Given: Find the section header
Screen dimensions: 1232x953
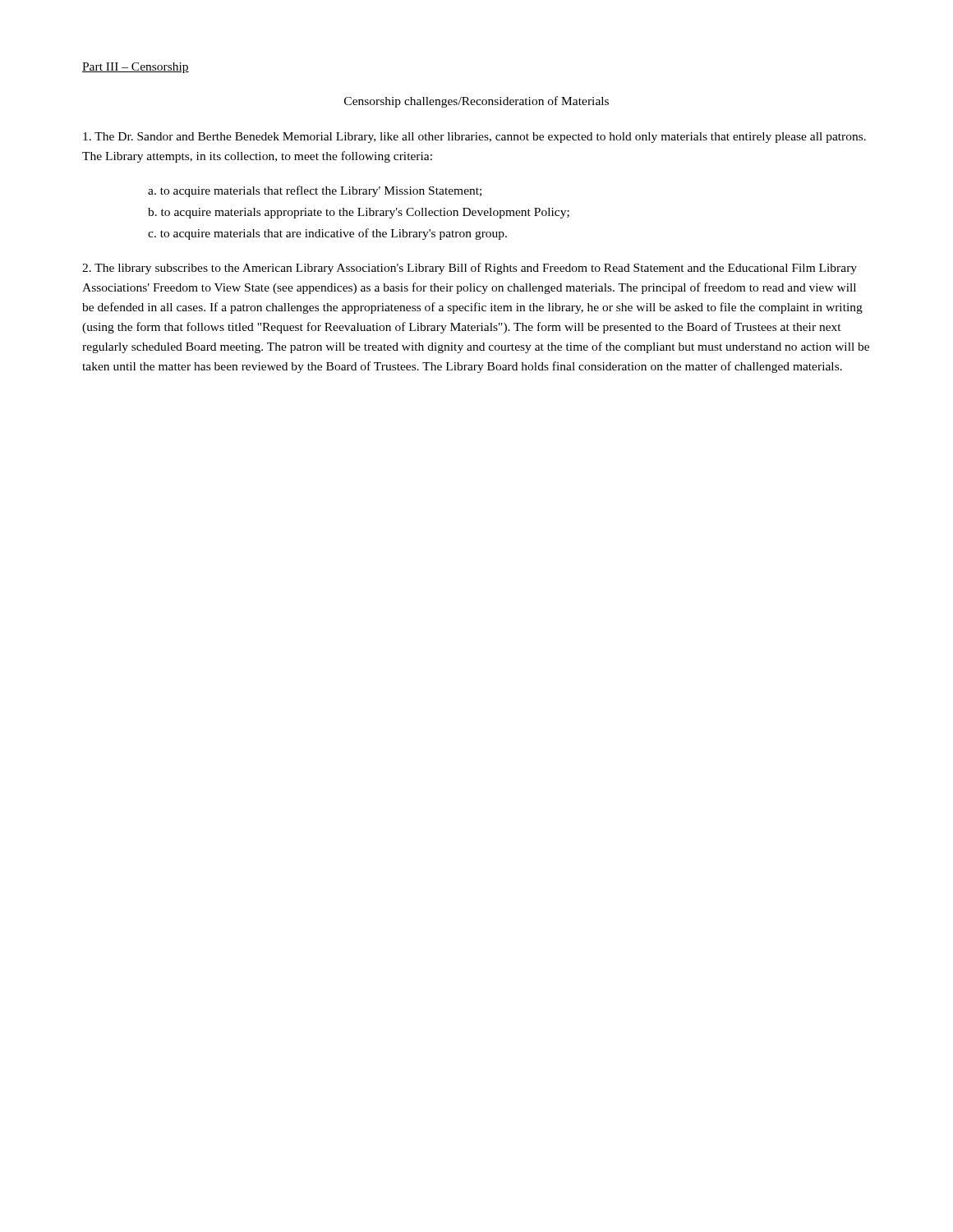Looking at the screenshot, I should (x=135, y=66).
